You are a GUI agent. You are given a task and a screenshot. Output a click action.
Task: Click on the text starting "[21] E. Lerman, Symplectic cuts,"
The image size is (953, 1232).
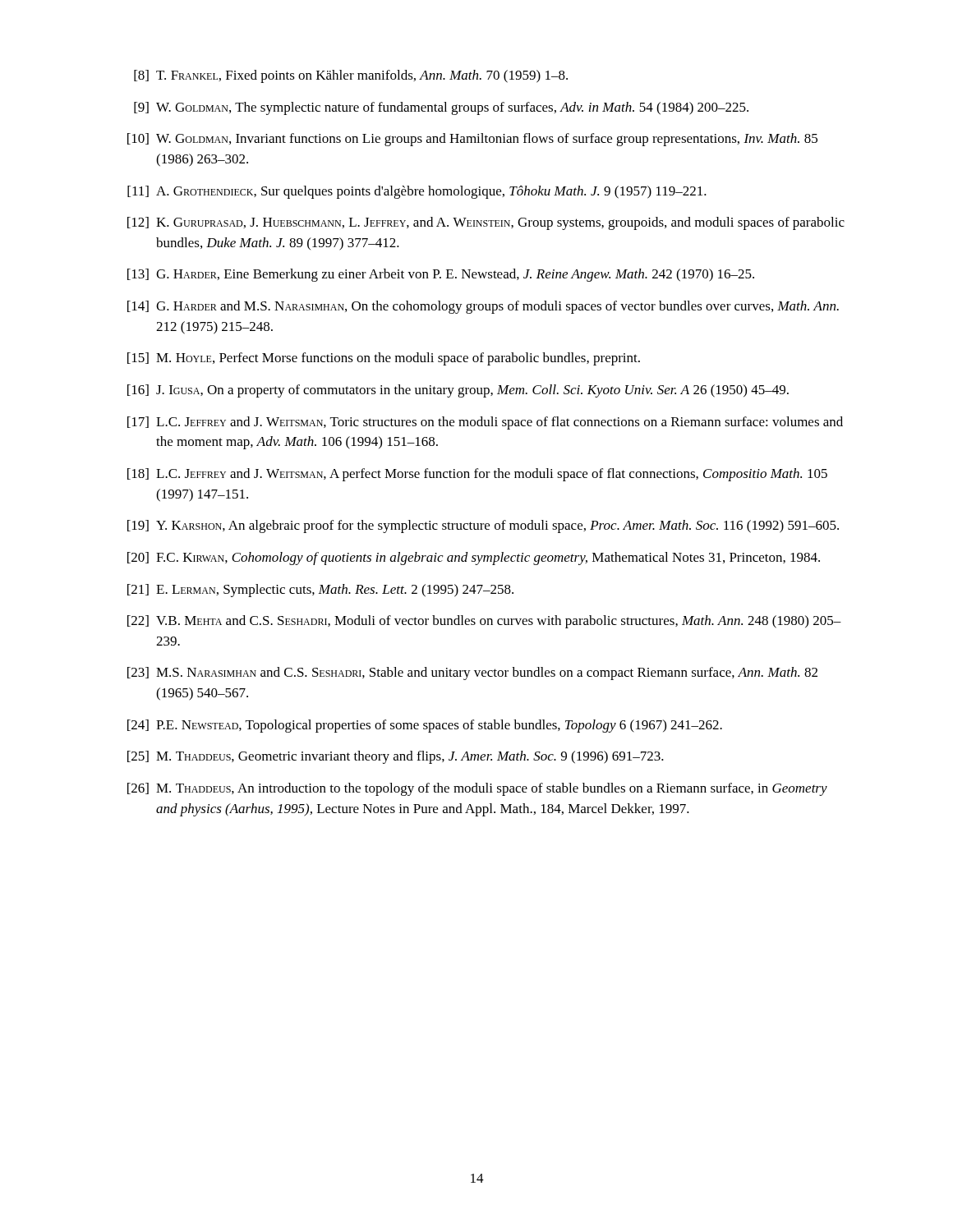click(x=476, y=590)
